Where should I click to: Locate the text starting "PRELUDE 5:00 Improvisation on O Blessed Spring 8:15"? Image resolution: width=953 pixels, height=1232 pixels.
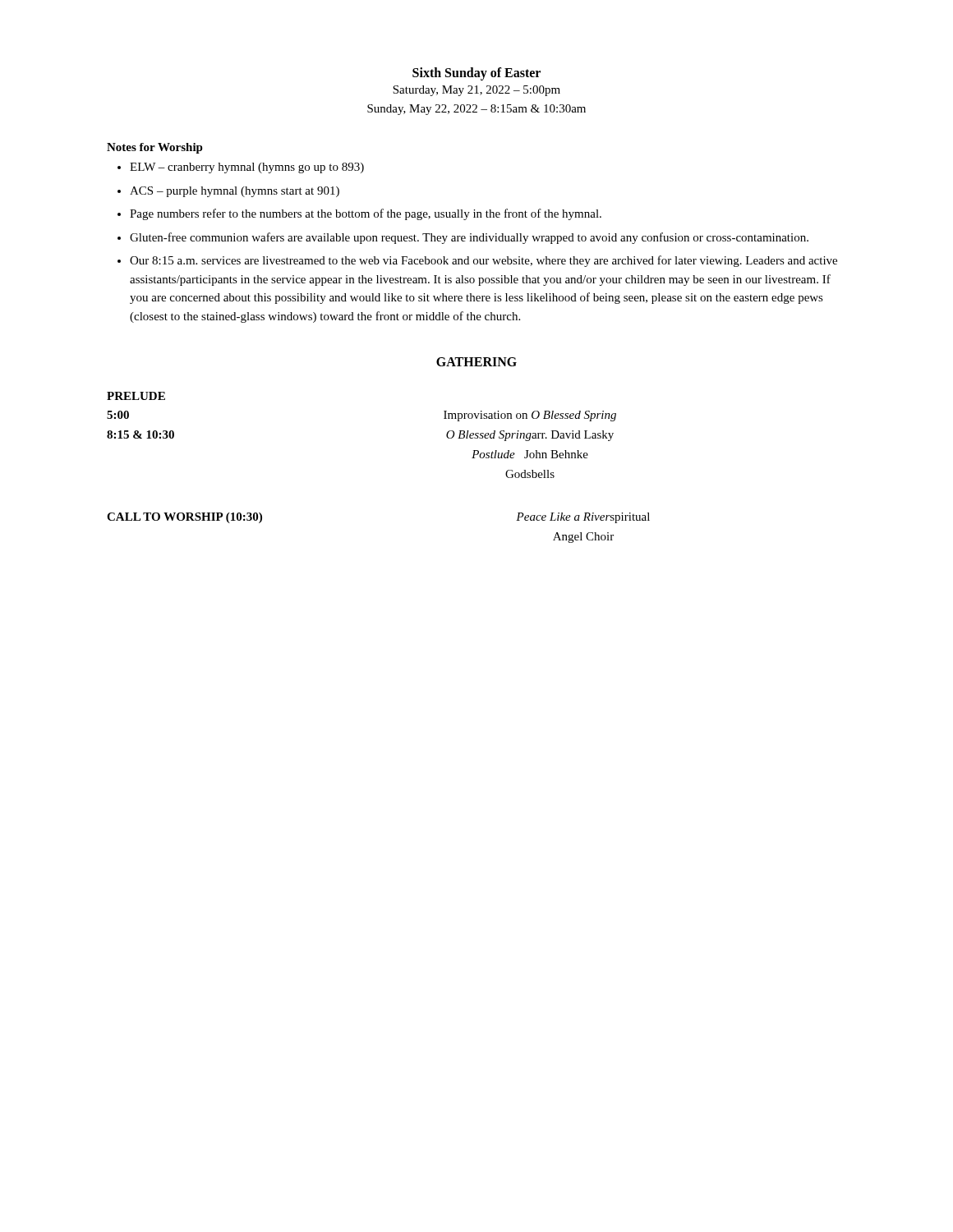[476, 437]
